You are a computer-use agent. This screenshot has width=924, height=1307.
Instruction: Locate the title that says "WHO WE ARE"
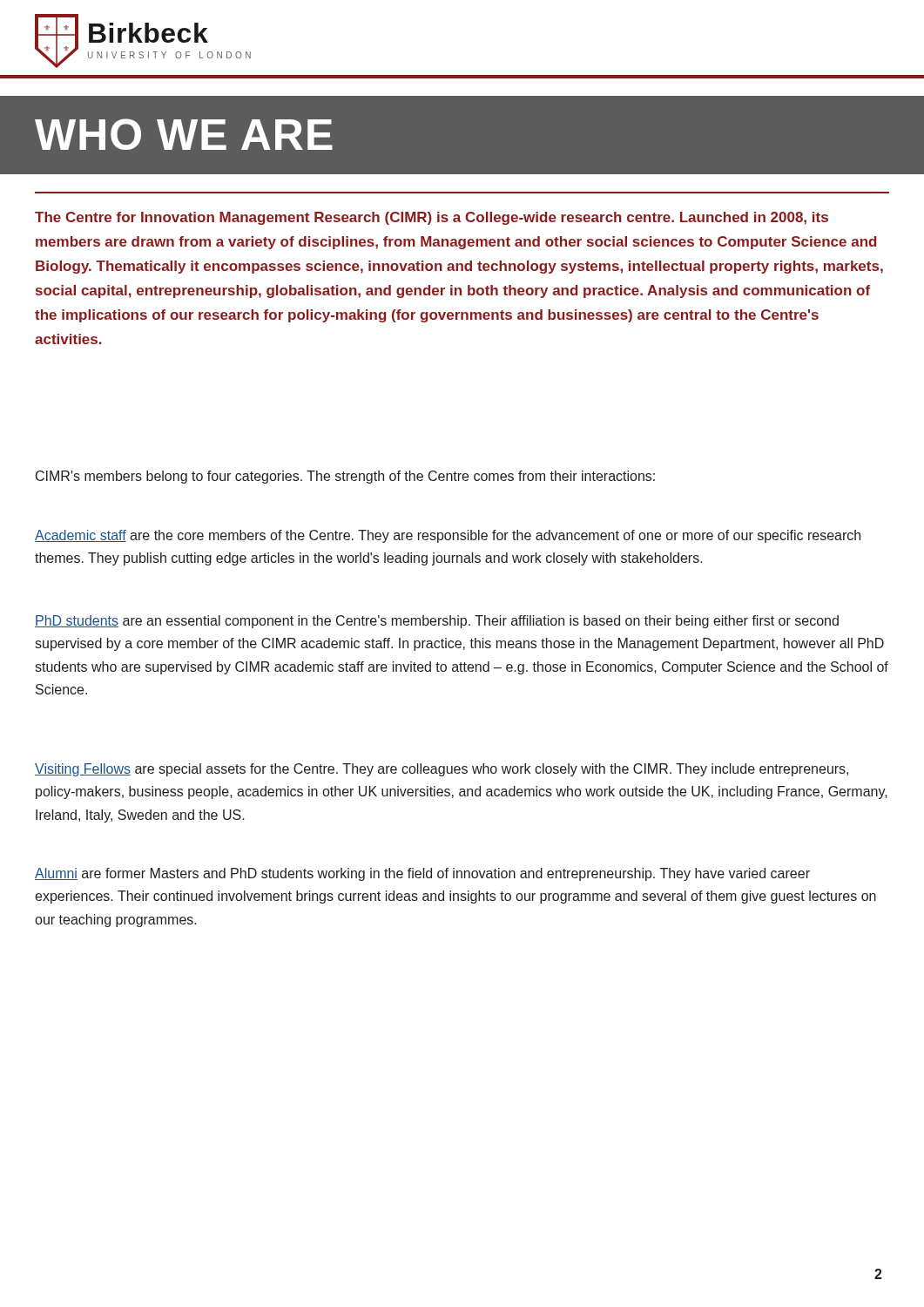point(184,134)
